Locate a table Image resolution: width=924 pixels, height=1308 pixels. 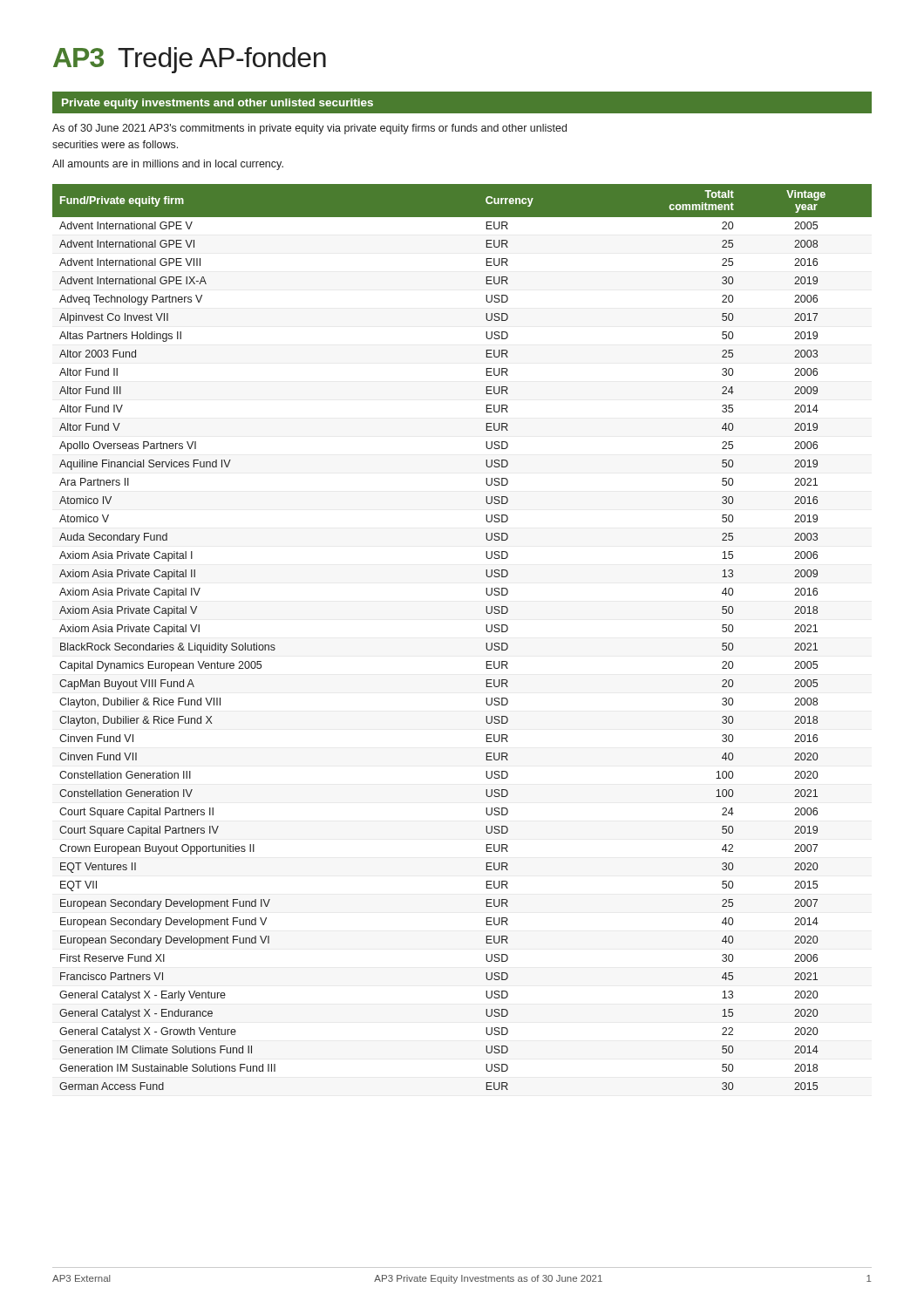coord(462,640)
